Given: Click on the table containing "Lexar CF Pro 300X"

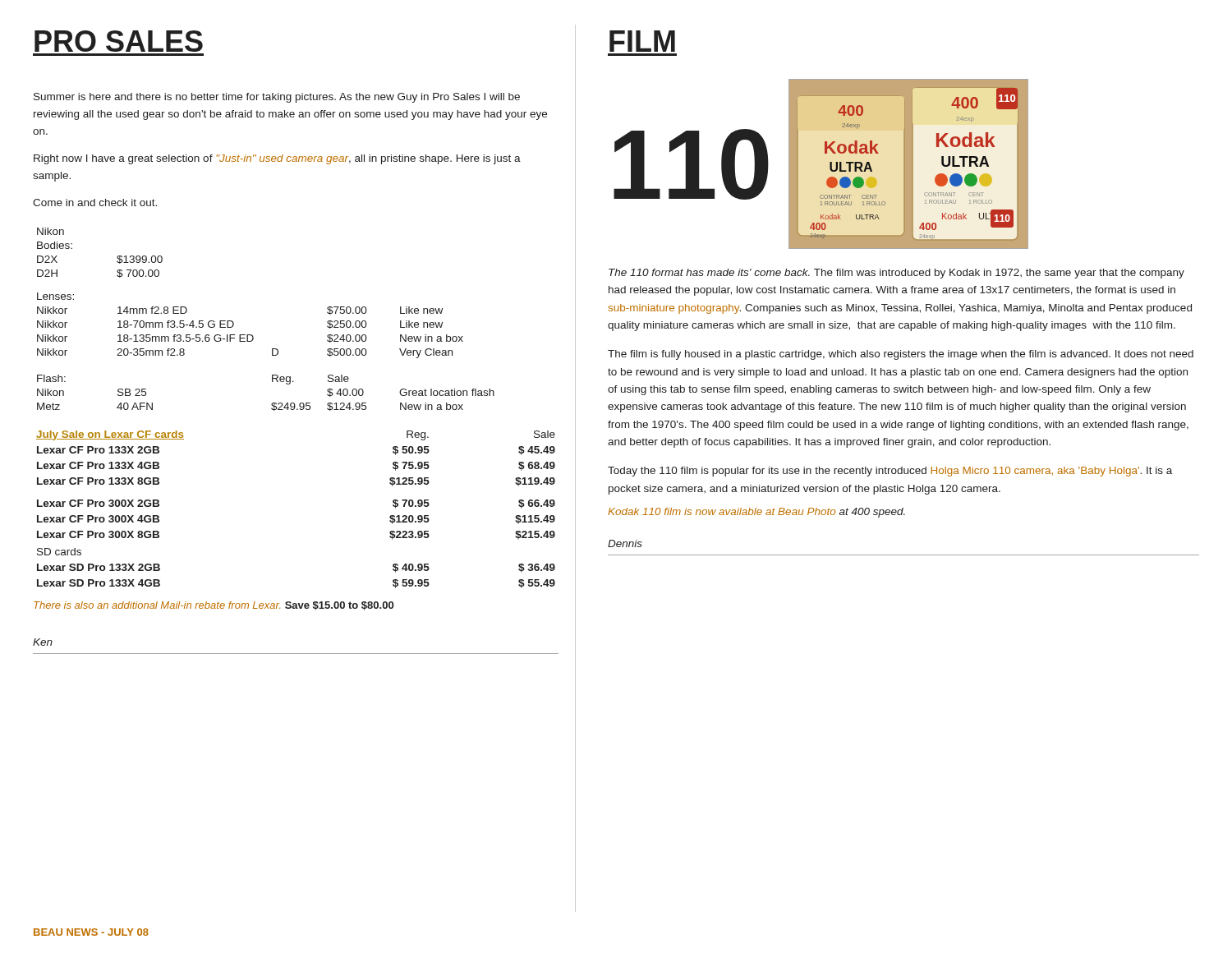Looking at the screenshot, I should [296, 508].
